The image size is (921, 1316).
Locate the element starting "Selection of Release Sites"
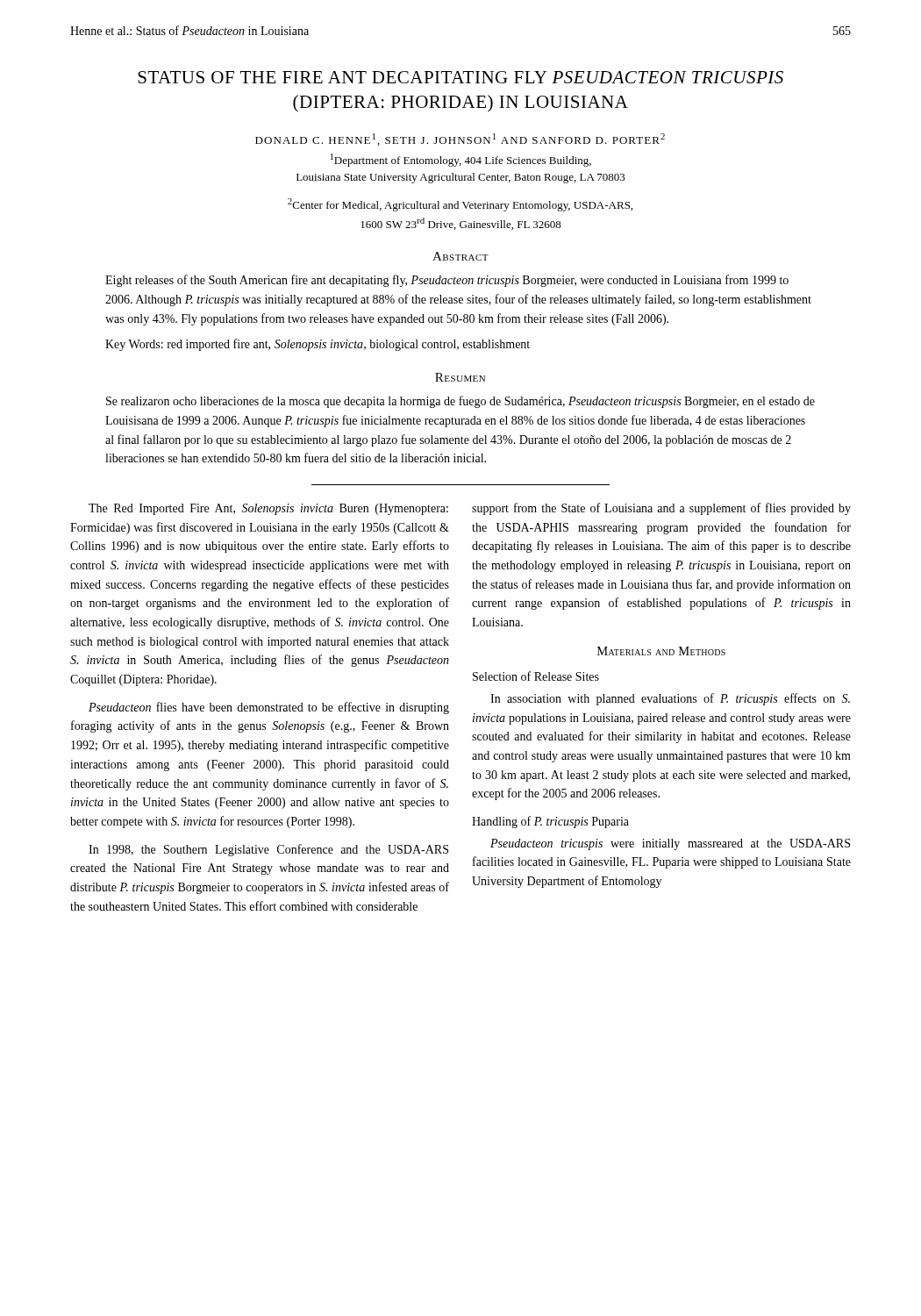(x=536, y=677)
